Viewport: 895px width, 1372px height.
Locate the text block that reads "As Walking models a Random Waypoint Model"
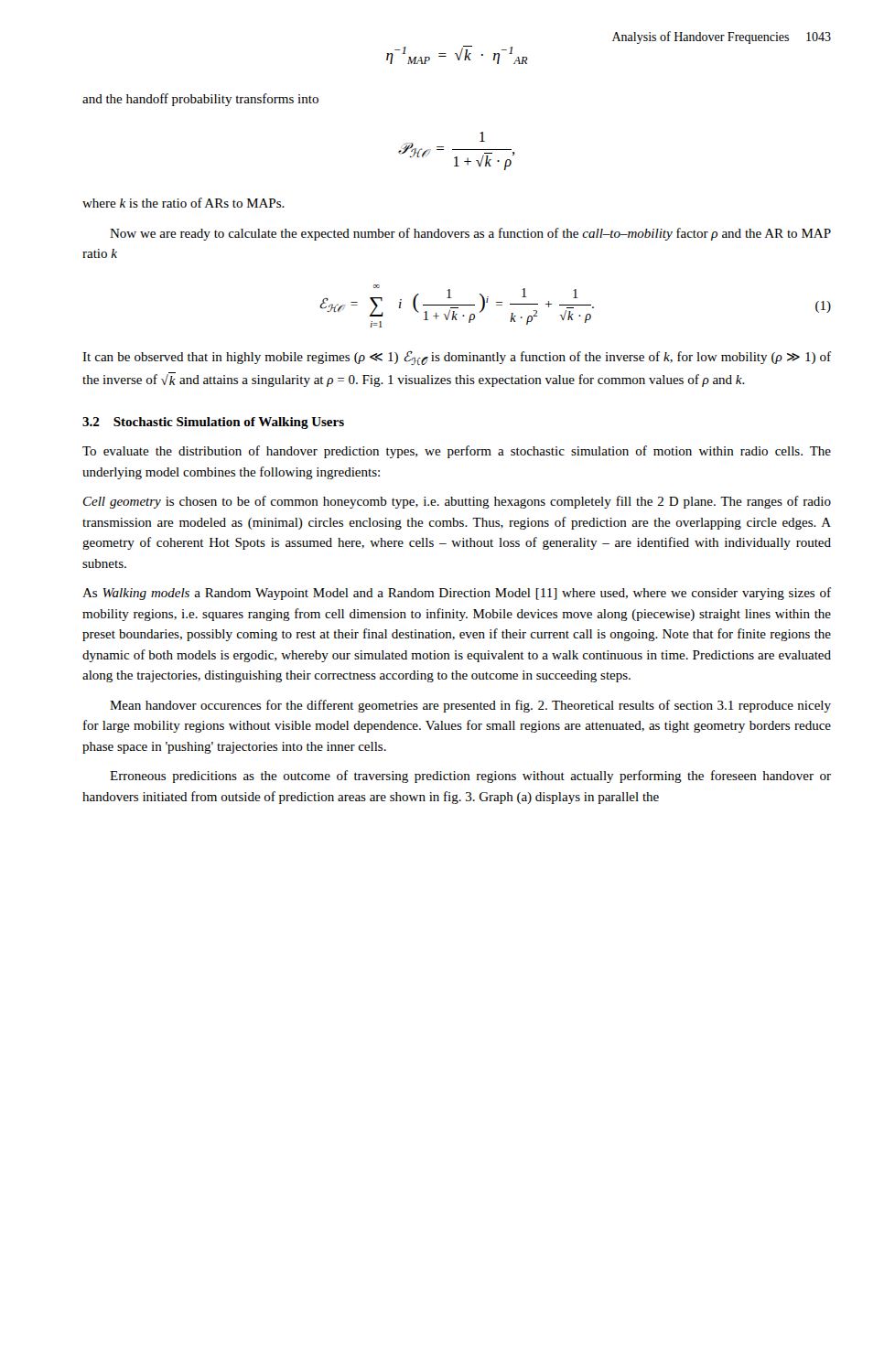coord(457,634)
